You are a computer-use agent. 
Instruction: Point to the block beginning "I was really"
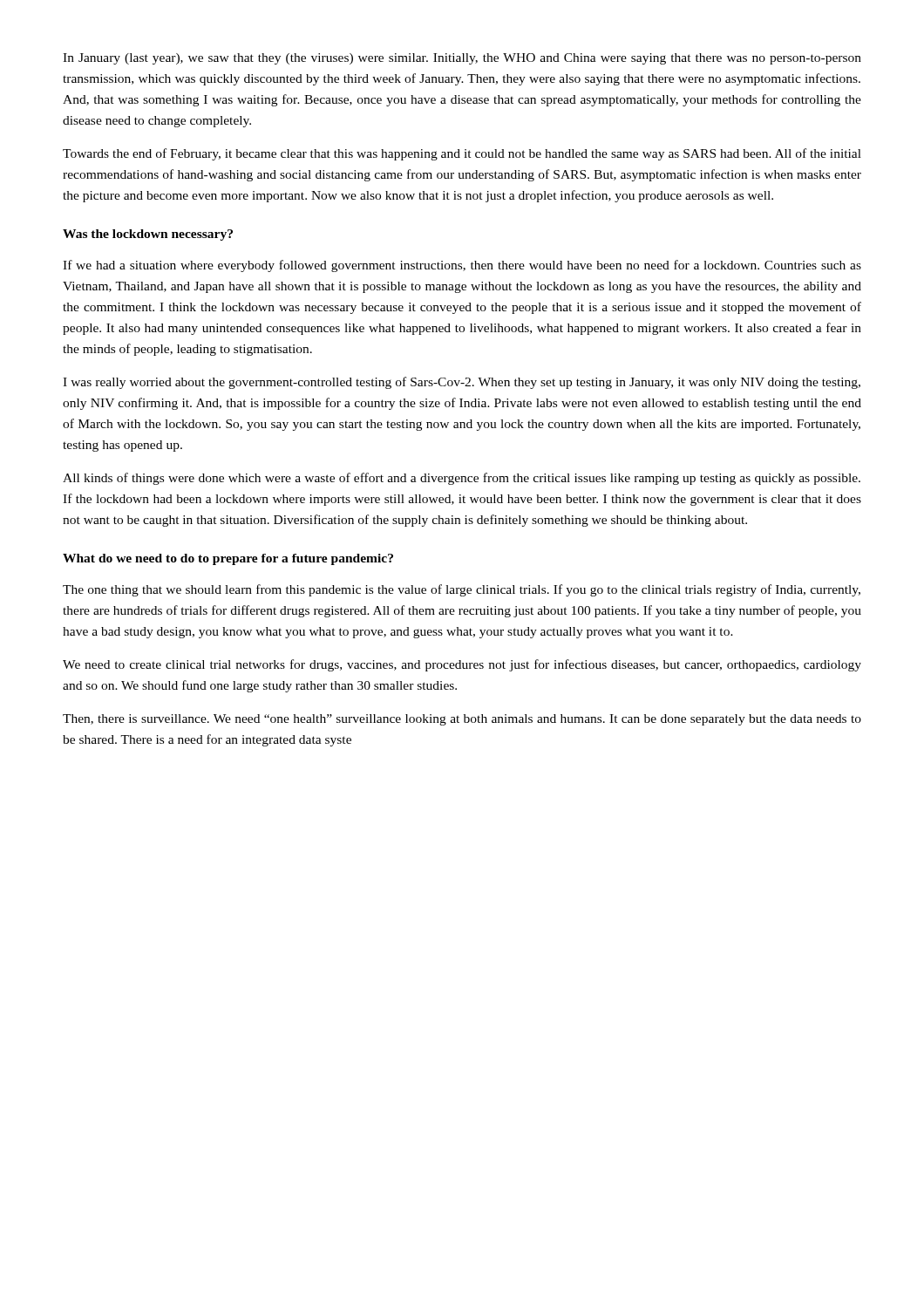tap(462, 414)
